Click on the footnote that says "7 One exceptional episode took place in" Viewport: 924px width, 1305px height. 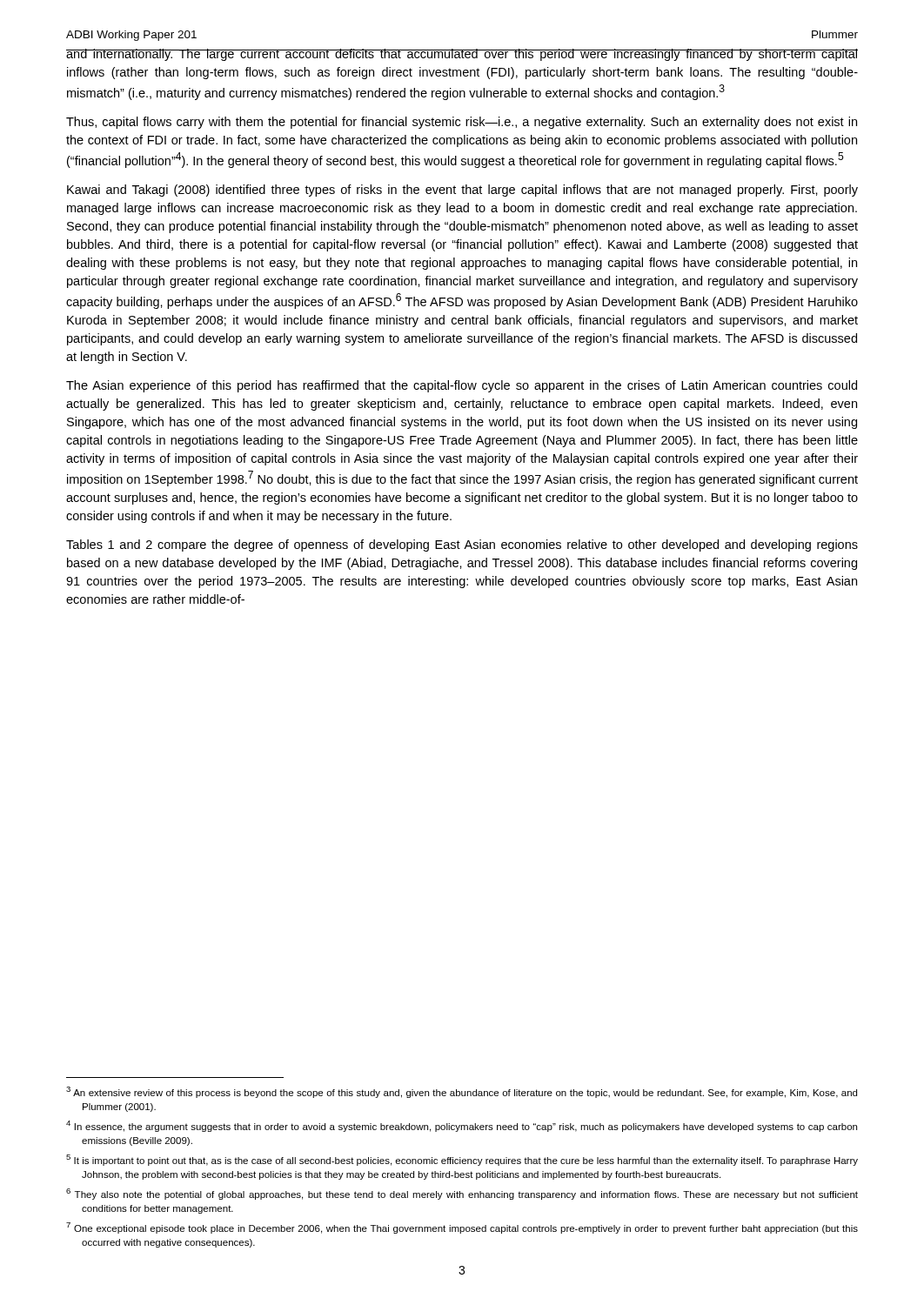(x=462, y=1234)
